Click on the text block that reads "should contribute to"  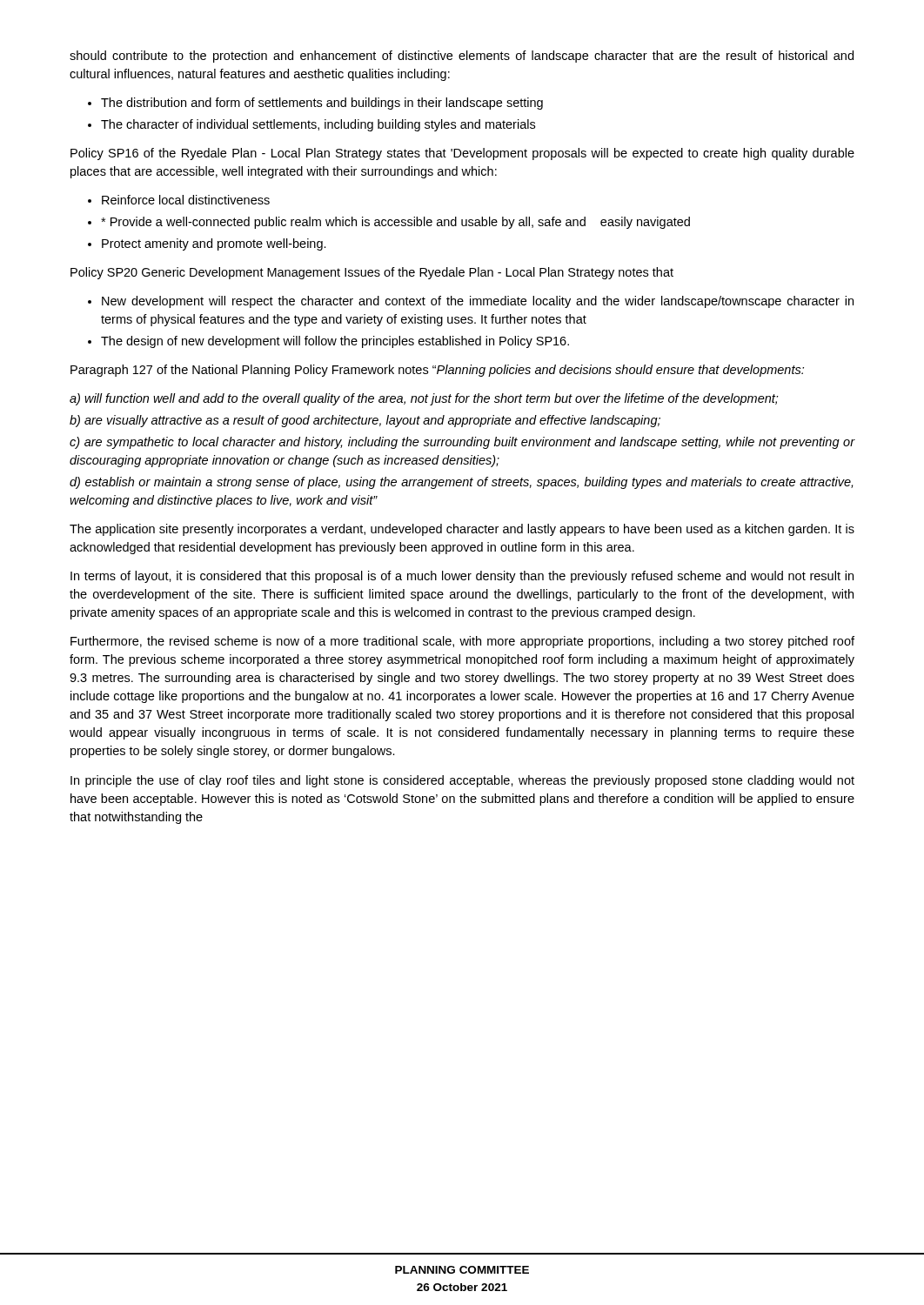[x=462, y=65]
